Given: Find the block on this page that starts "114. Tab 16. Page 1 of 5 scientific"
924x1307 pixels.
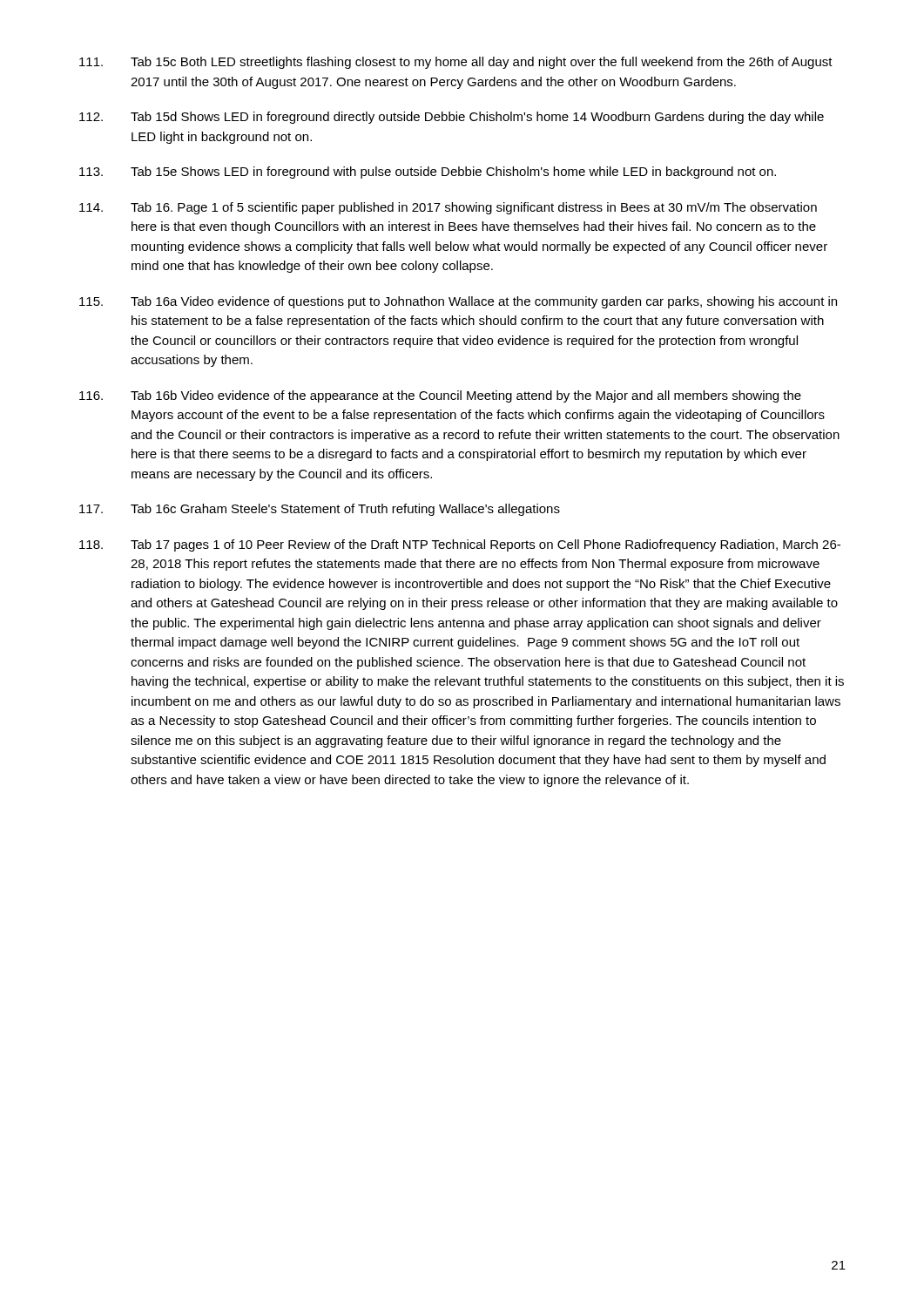Looking at the screenshot, I should [x=462, y=237].
